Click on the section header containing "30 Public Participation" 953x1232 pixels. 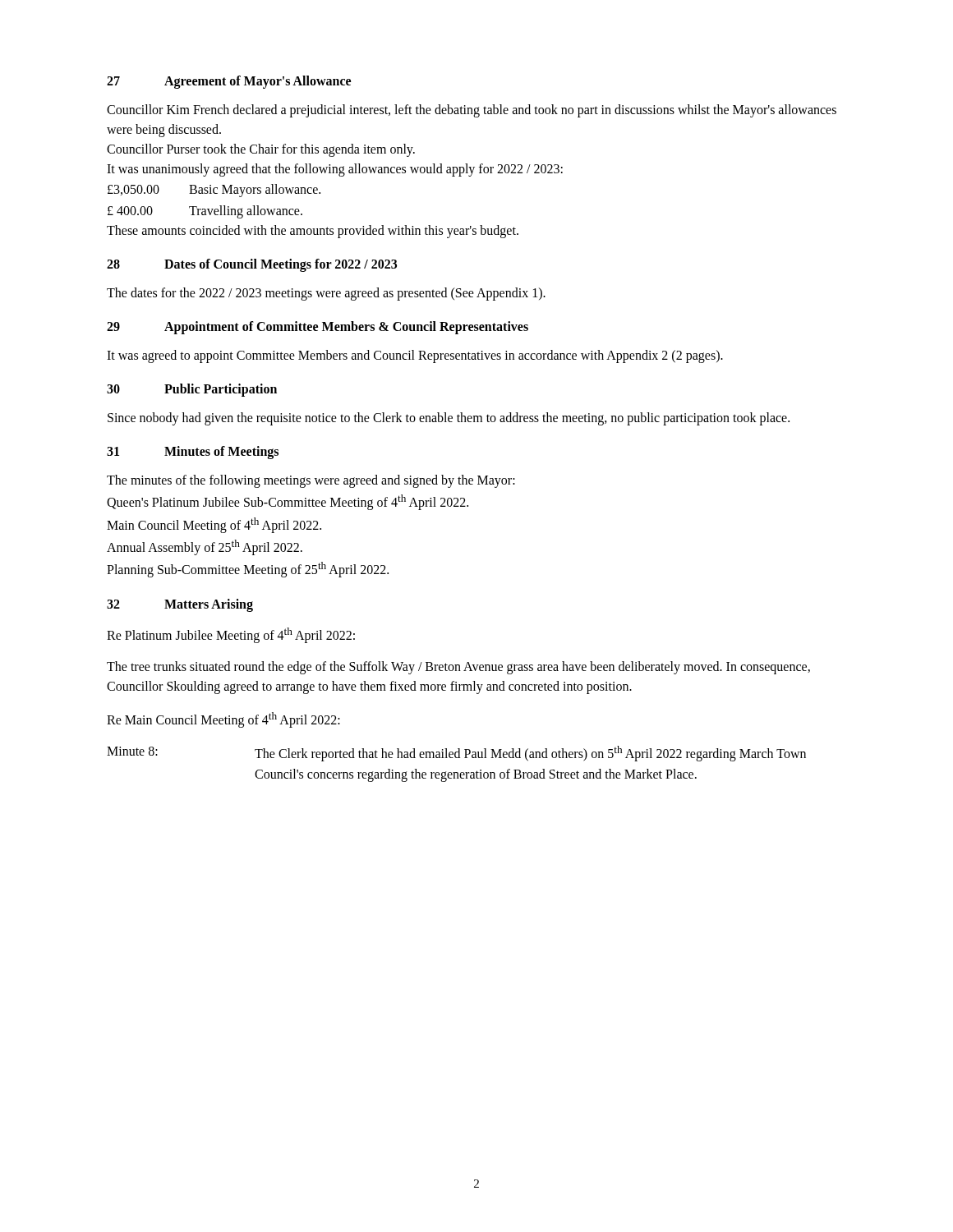click(192, 389)
